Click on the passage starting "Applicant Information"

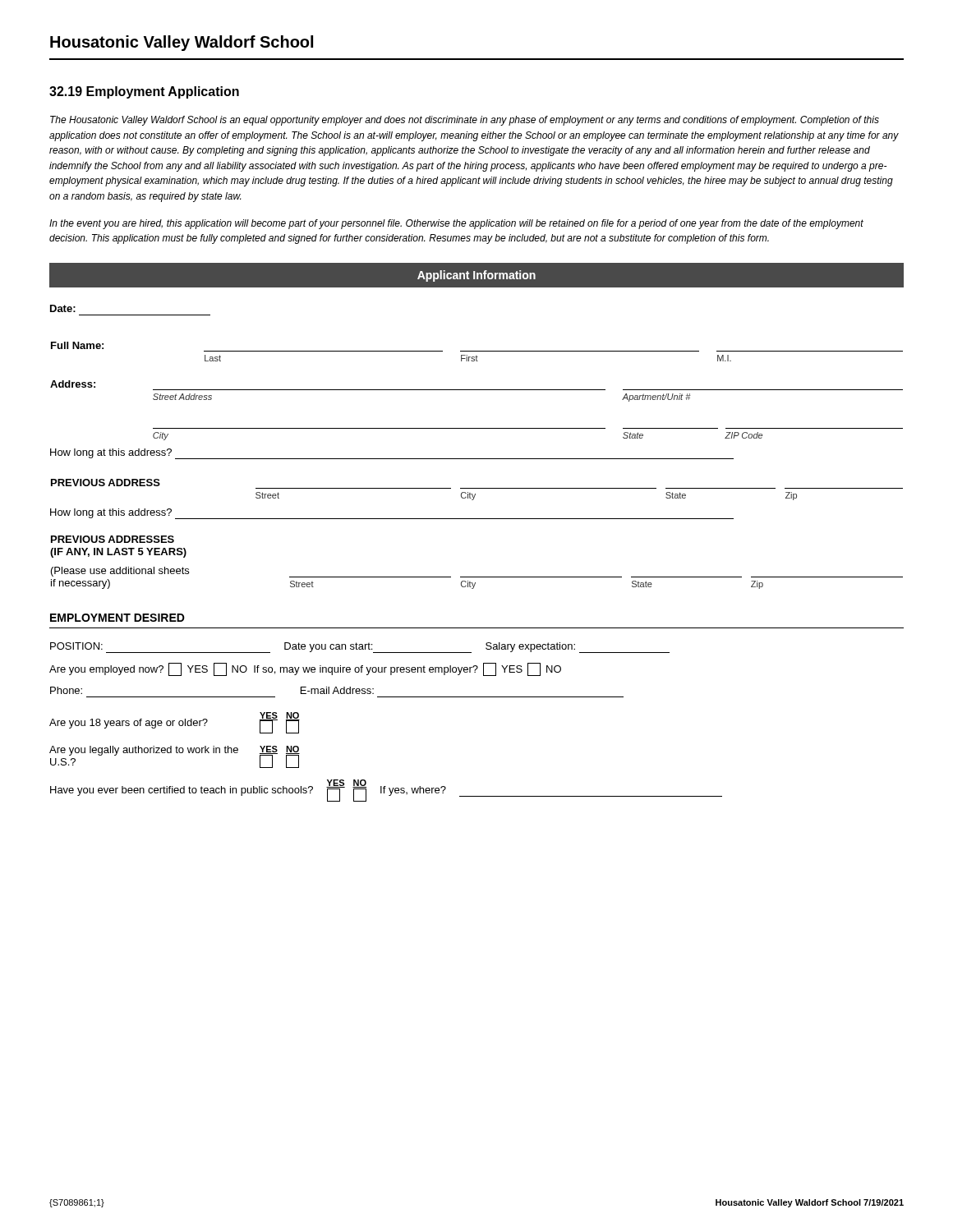pos(476,275)
